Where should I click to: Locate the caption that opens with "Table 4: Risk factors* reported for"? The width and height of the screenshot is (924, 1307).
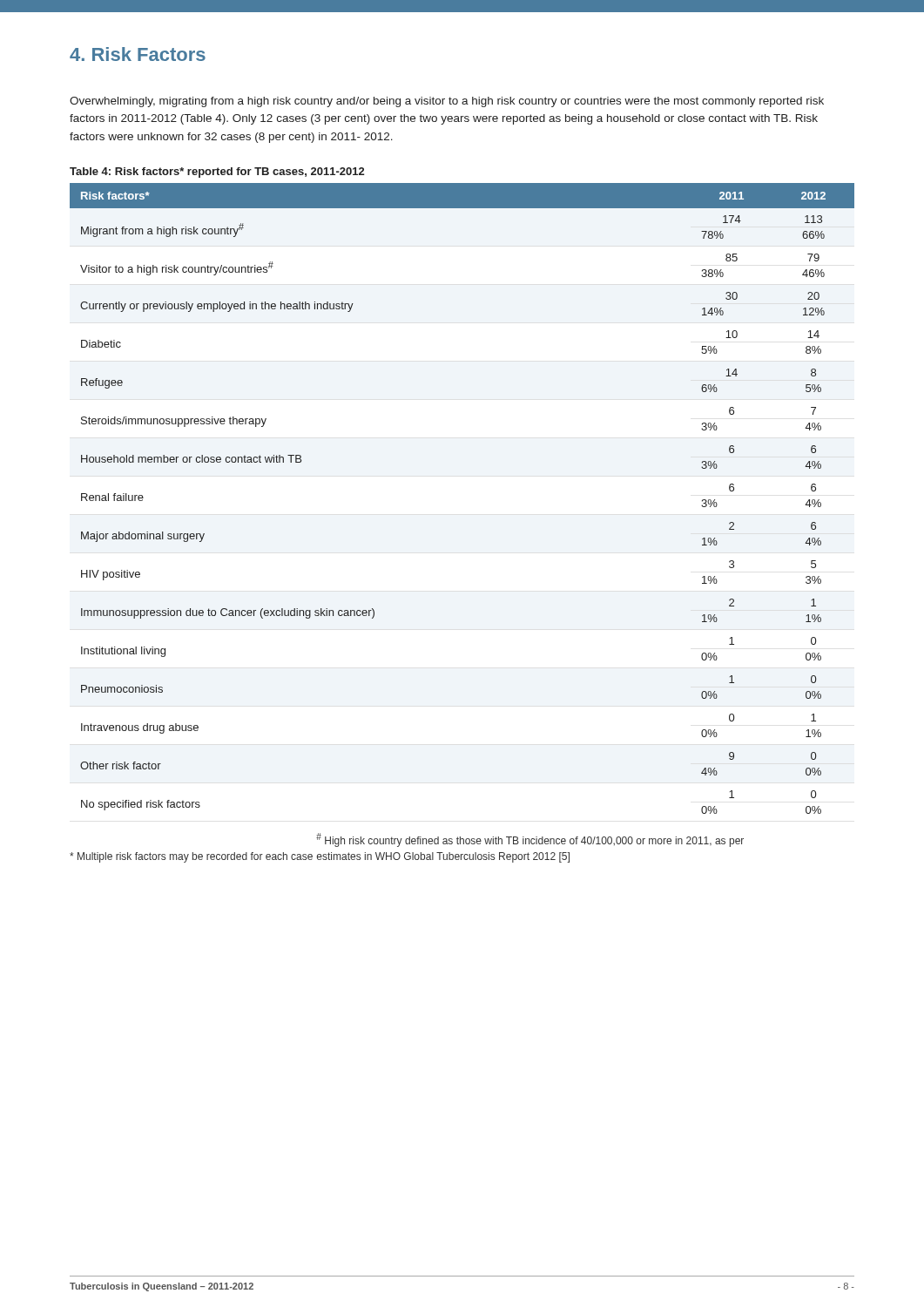pos(217,171)
